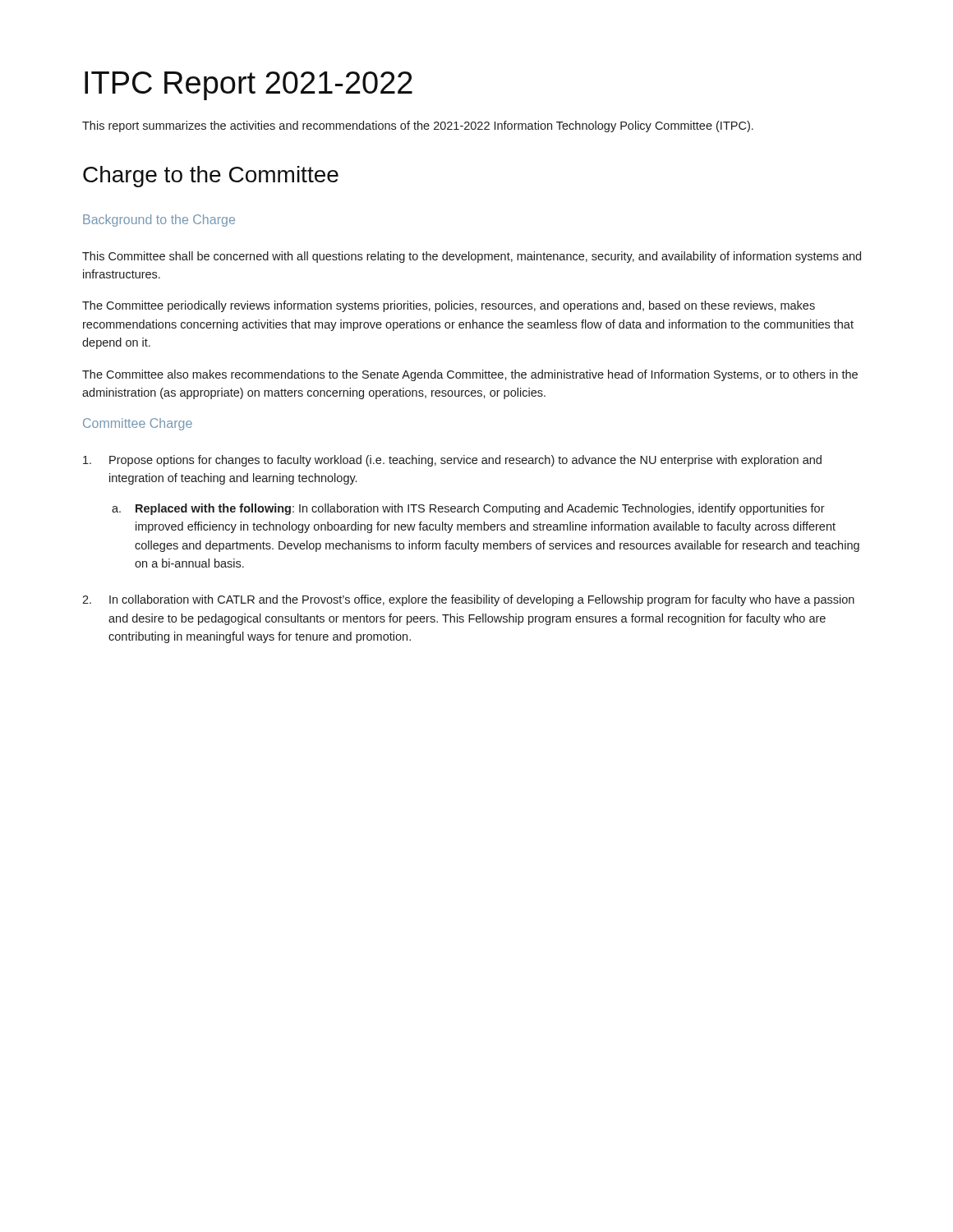
Task: Locate the text "Committee Charge"
Action: pyautogui.click(x=137, y=423)
